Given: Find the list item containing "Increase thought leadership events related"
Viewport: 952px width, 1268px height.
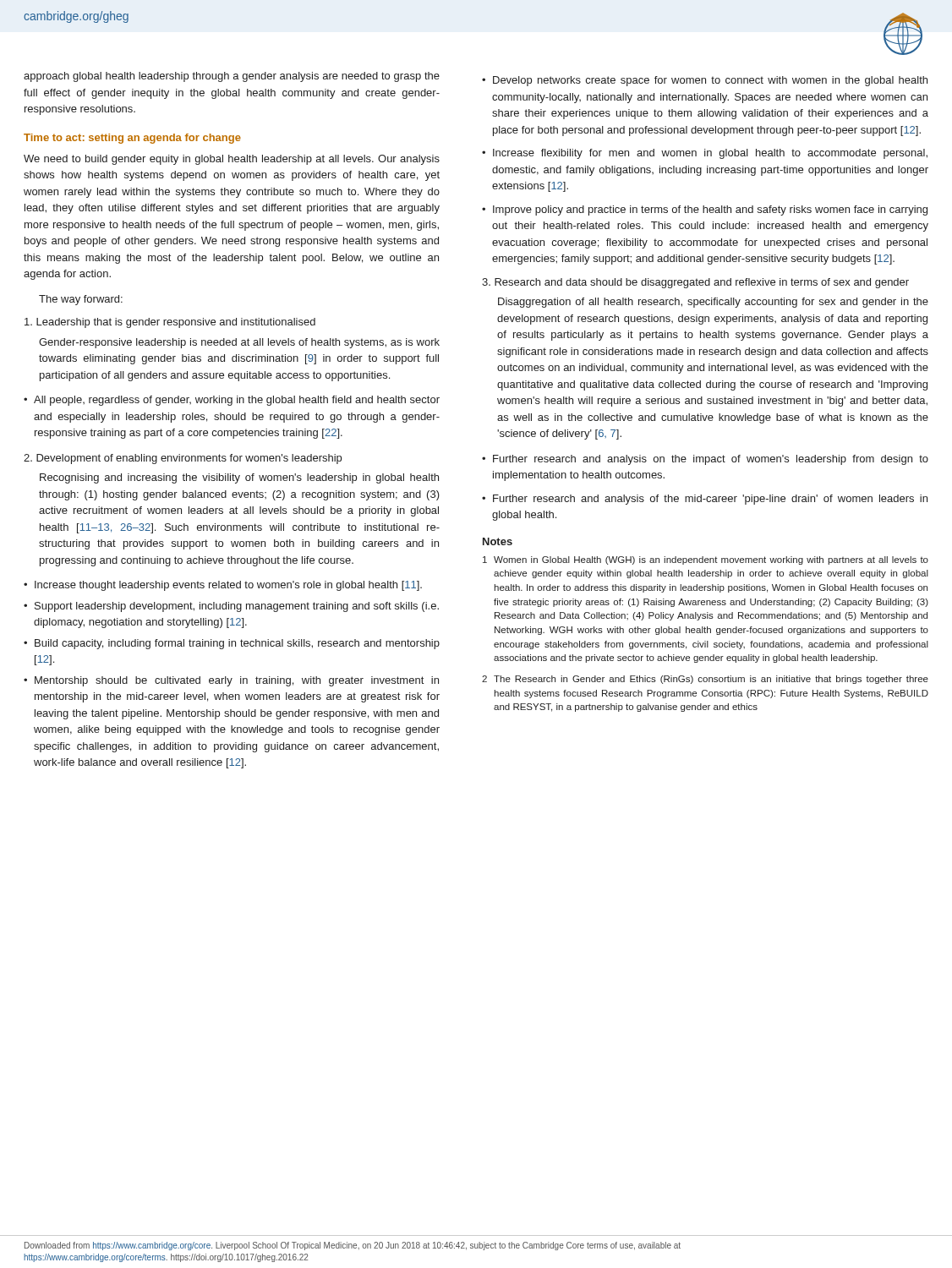Looking at the screenshot, I should (x=228, y=585).
